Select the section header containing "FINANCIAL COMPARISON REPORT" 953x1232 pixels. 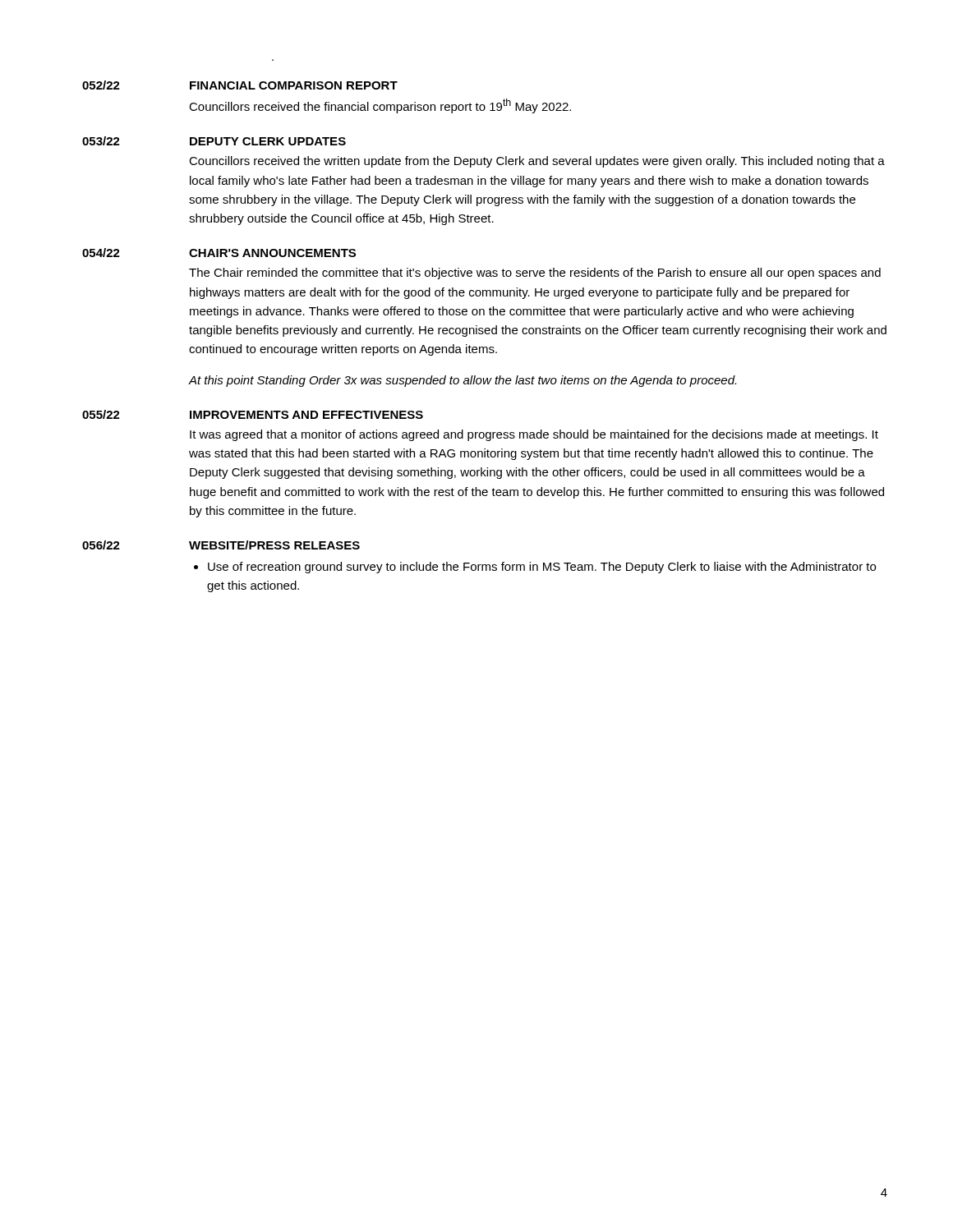[x=293, y=85]
